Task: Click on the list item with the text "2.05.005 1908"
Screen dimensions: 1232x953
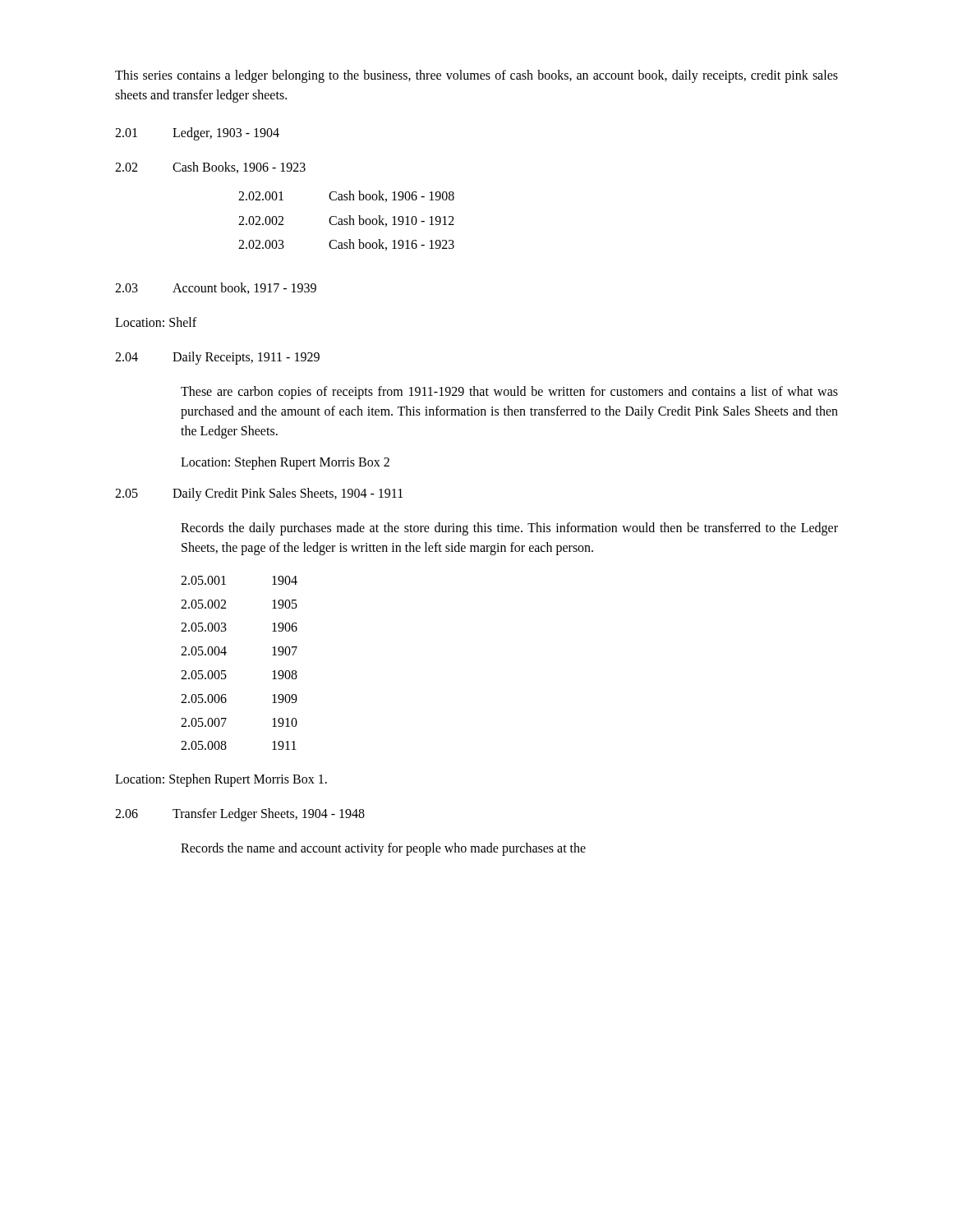Action: [x=201, y=674]
